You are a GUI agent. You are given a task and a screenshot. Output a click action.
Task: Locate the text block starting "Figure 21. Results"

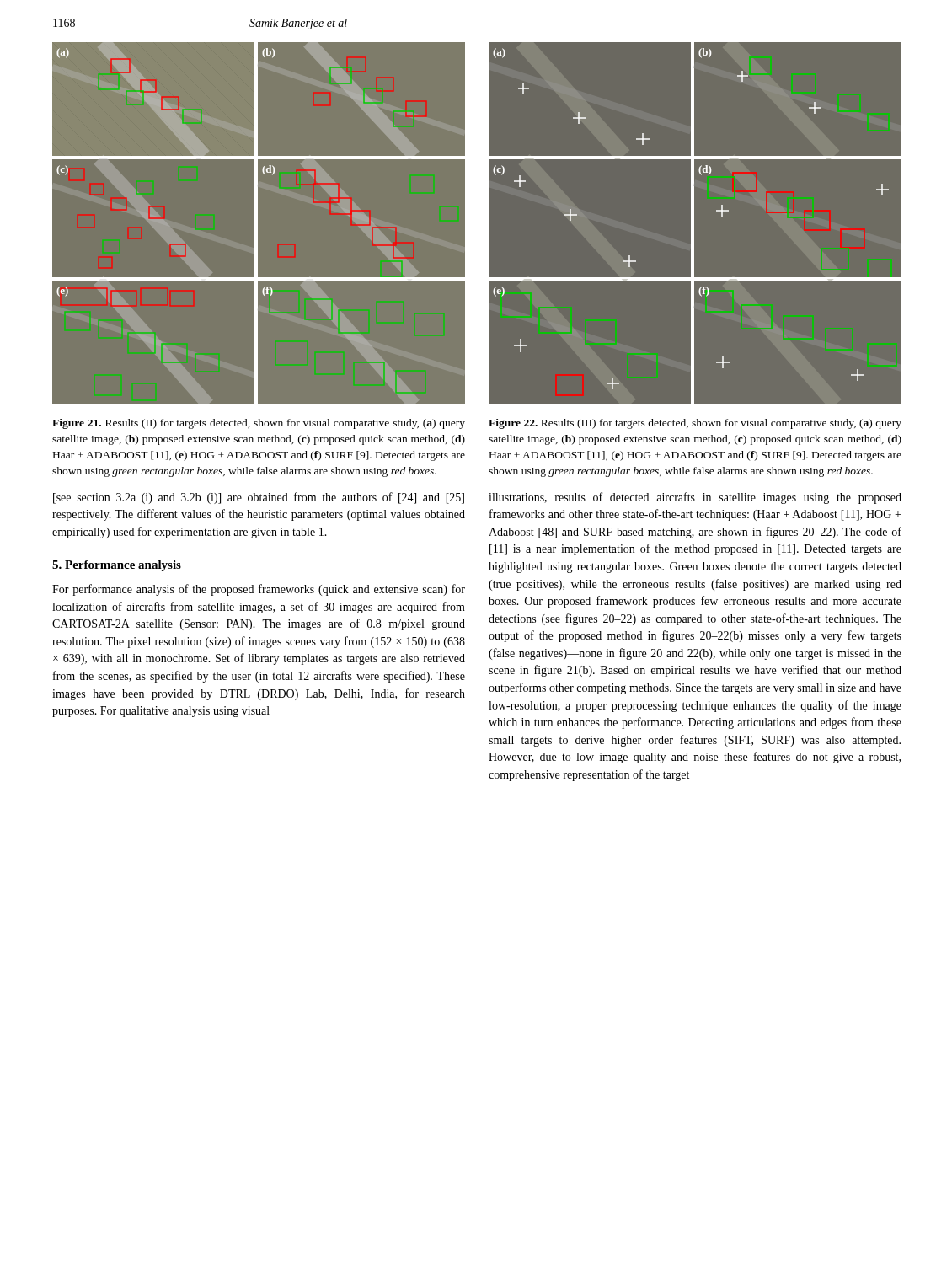[x=259, y=447]
